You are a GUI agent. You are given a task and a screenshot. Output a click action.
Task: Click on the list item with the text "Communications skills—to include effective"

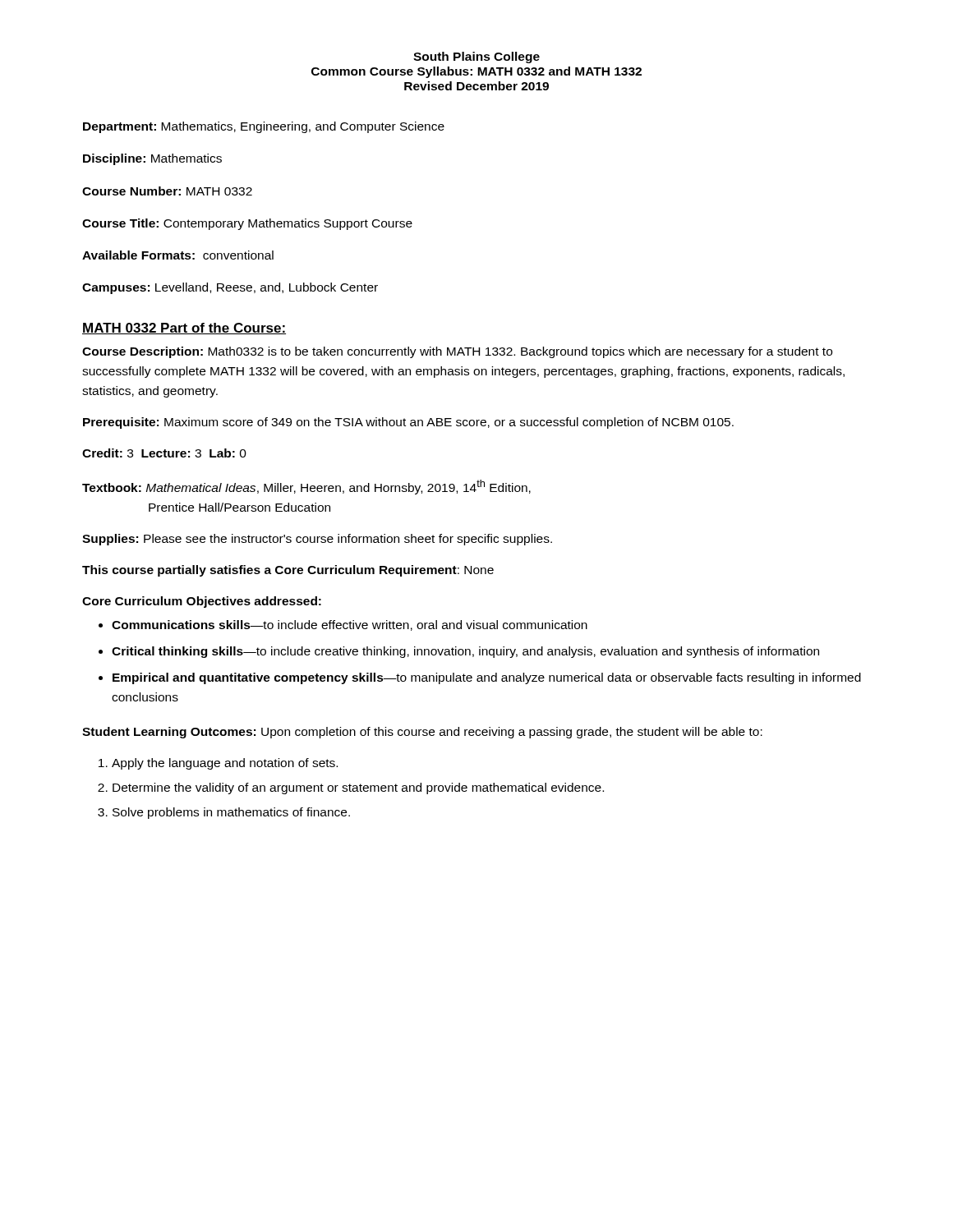[x=350, y=625]
